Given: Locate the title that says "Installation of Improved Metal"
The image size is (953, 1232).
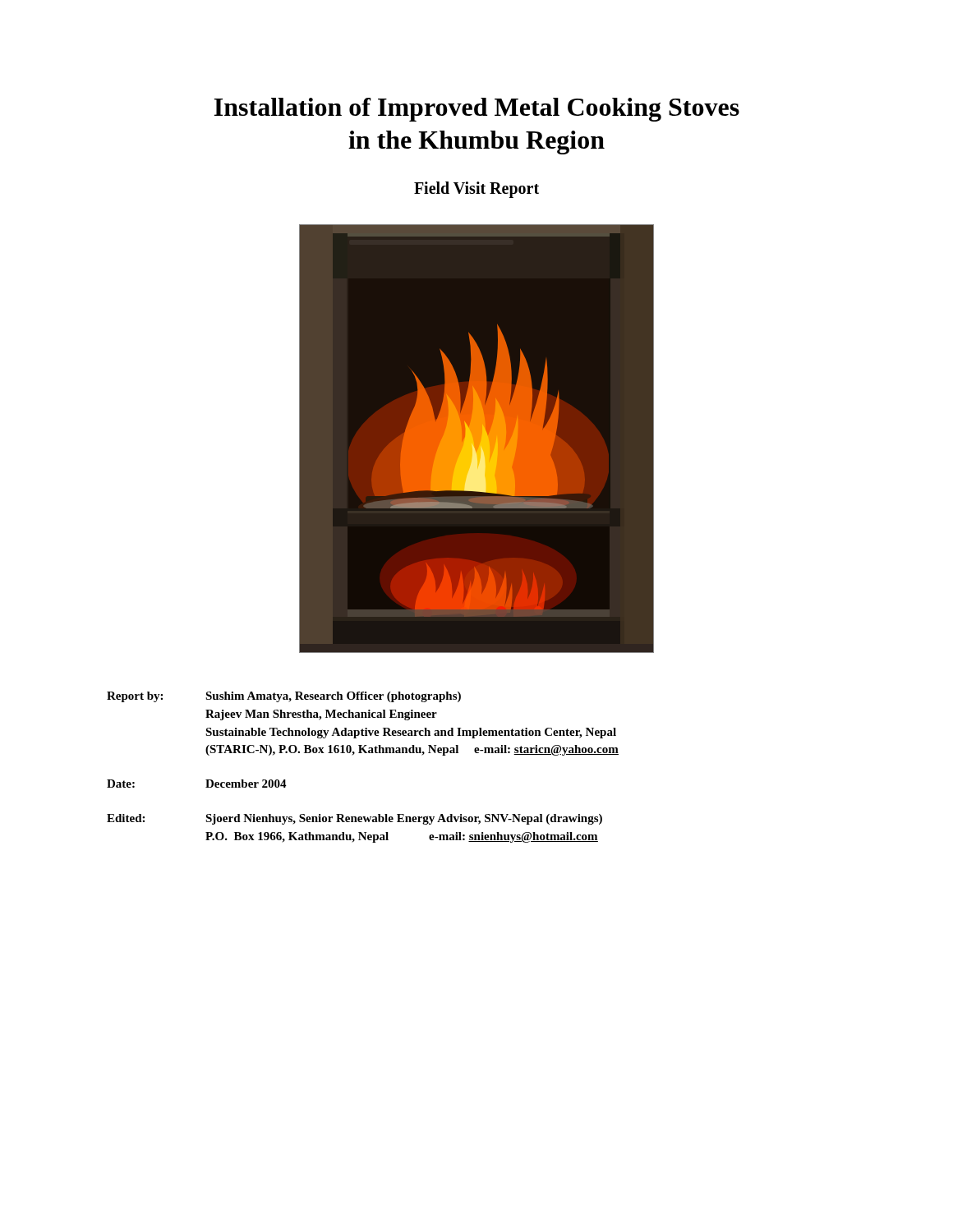Looking at the screenshot, I should coord(476,123).
